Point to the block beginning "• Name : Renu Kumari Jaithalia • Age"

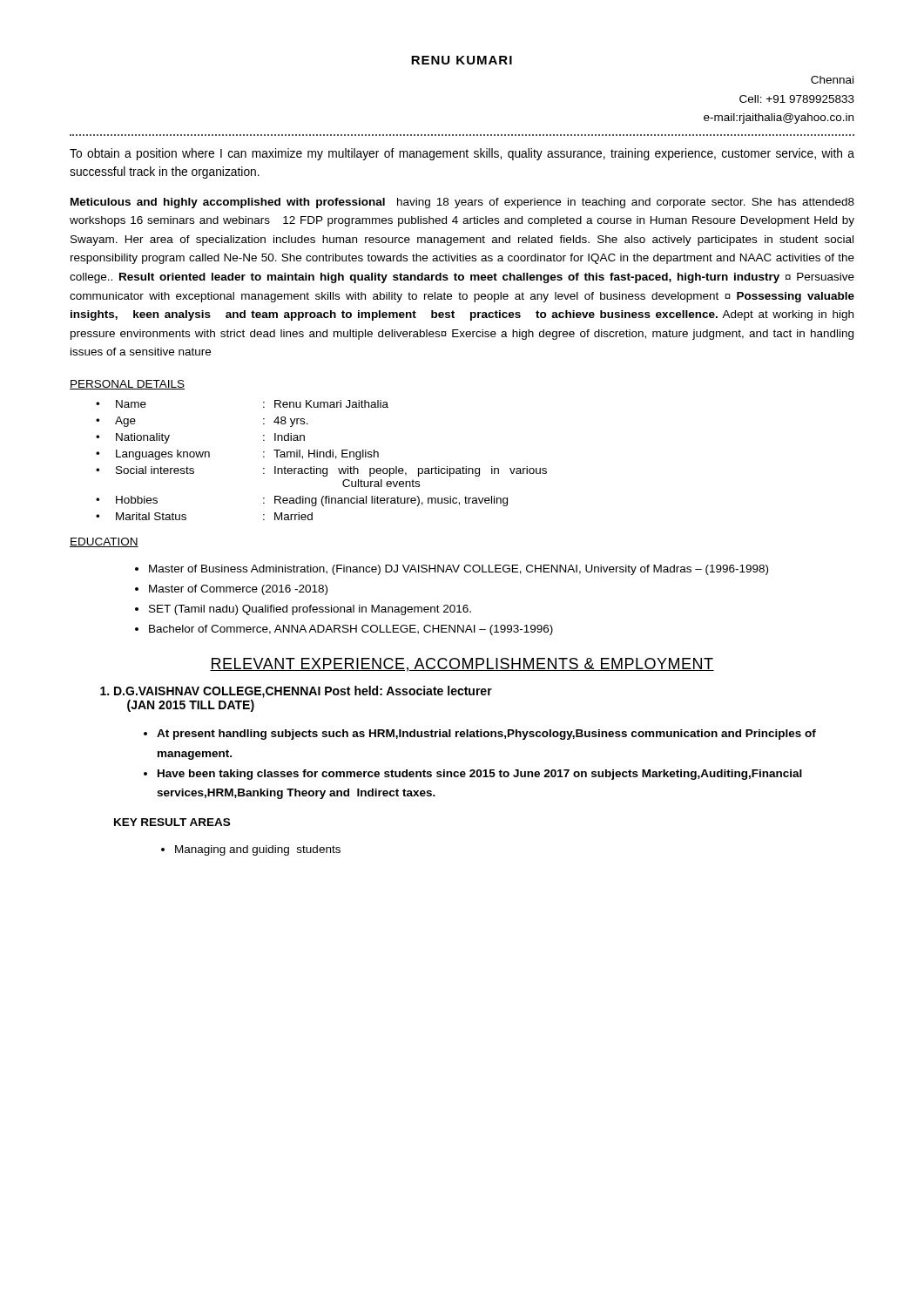475,460
